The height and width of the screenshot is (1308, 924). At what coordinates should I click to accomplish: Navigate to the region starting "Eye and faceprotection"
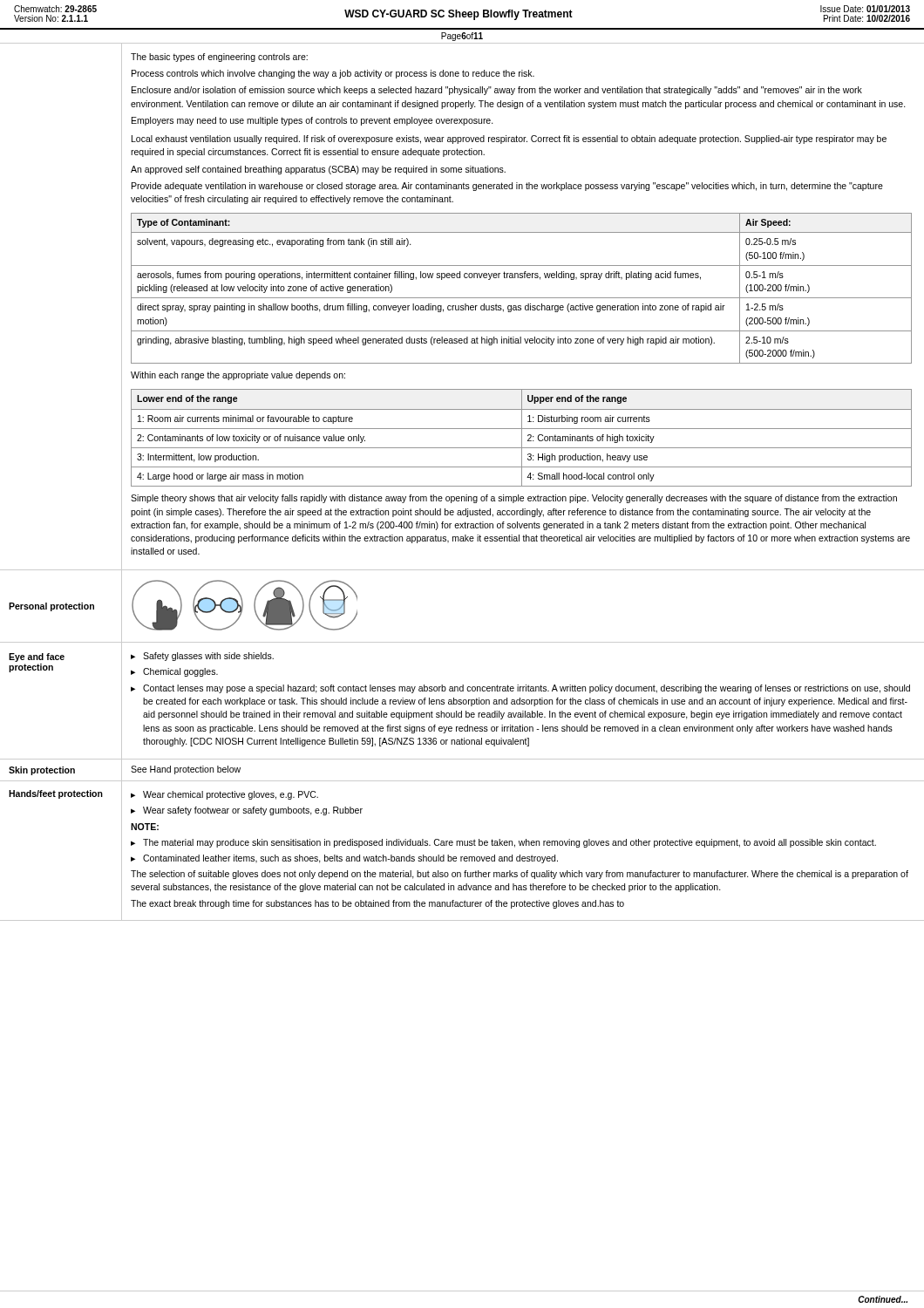tap(37, 661)
